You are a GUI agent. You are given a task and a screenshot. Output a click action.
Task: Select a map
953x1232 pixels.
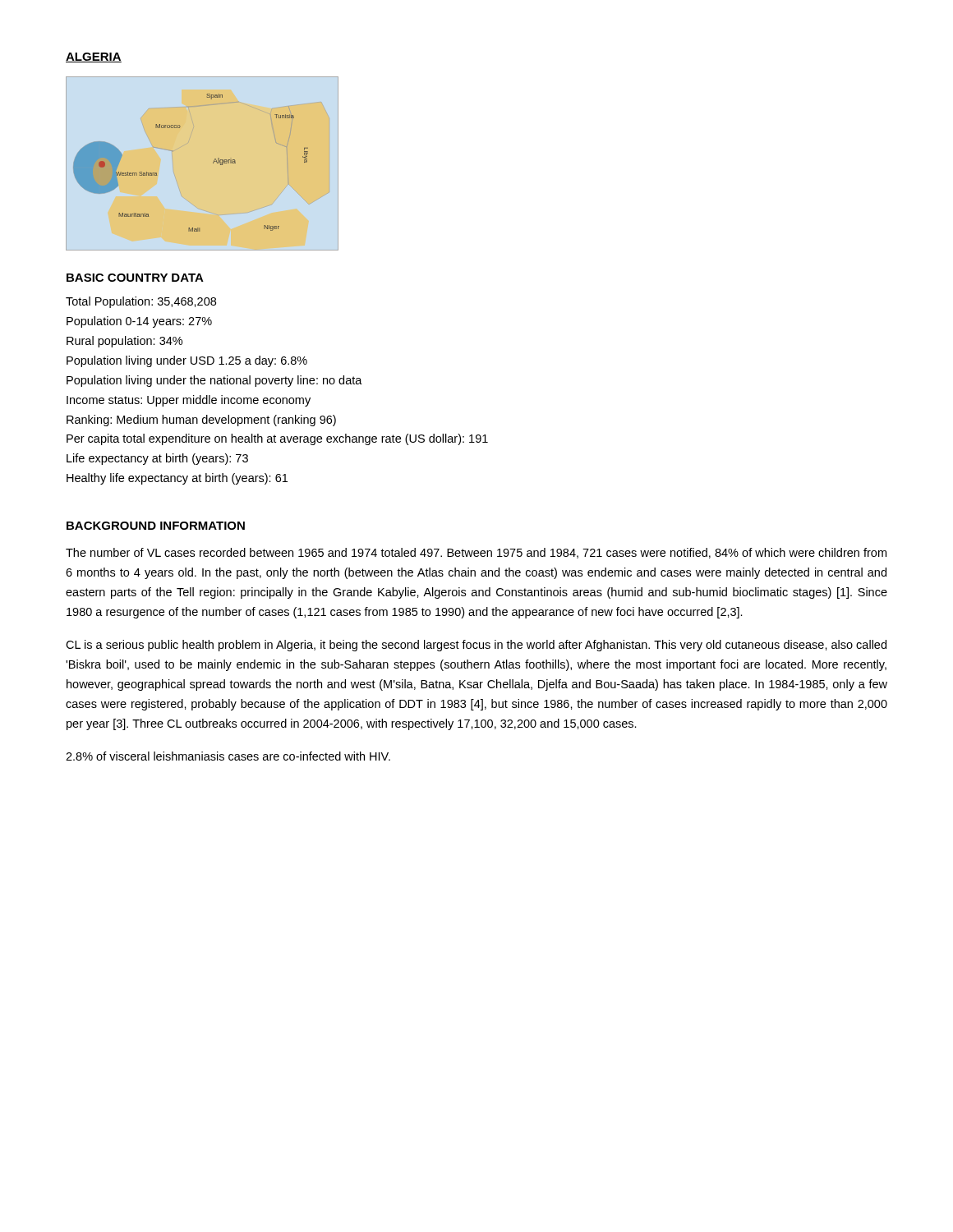[x=476, y=163]
